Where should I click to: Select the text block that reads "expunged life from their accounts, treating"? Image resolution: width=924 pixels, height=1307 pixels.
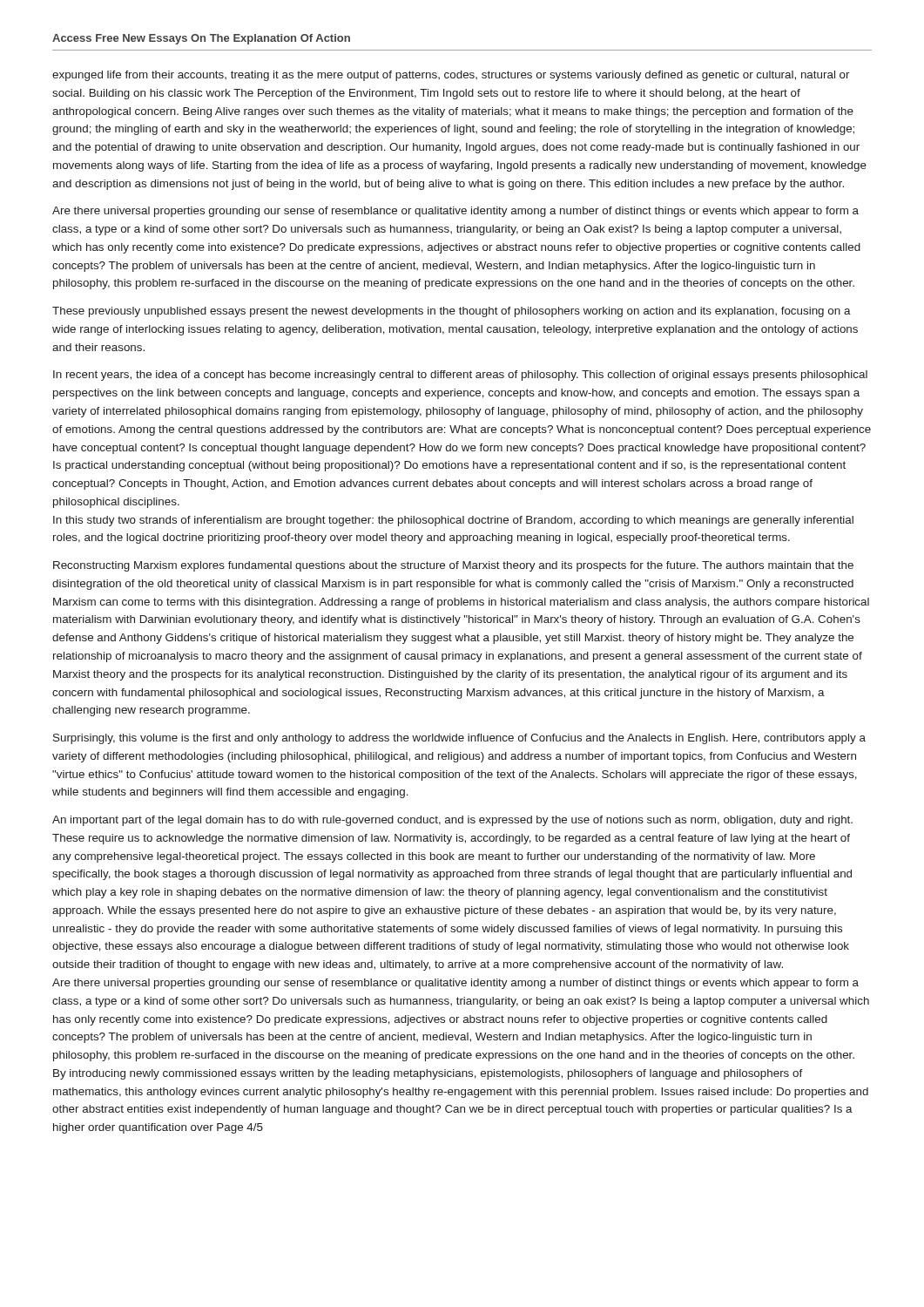click(x=459, y=129)
